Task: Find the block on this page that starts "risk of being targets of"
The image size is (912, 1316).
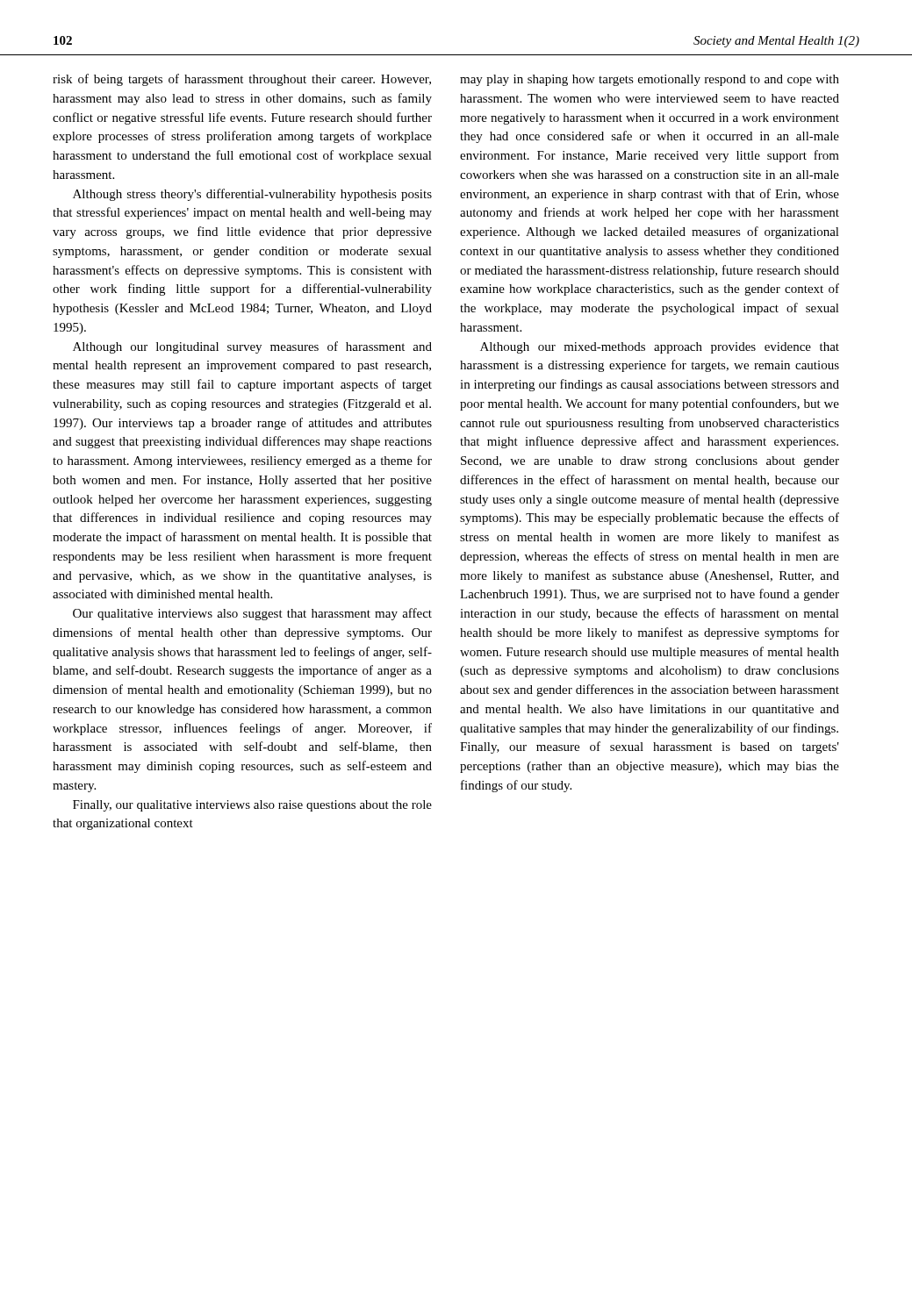Action: pos(242,452)
